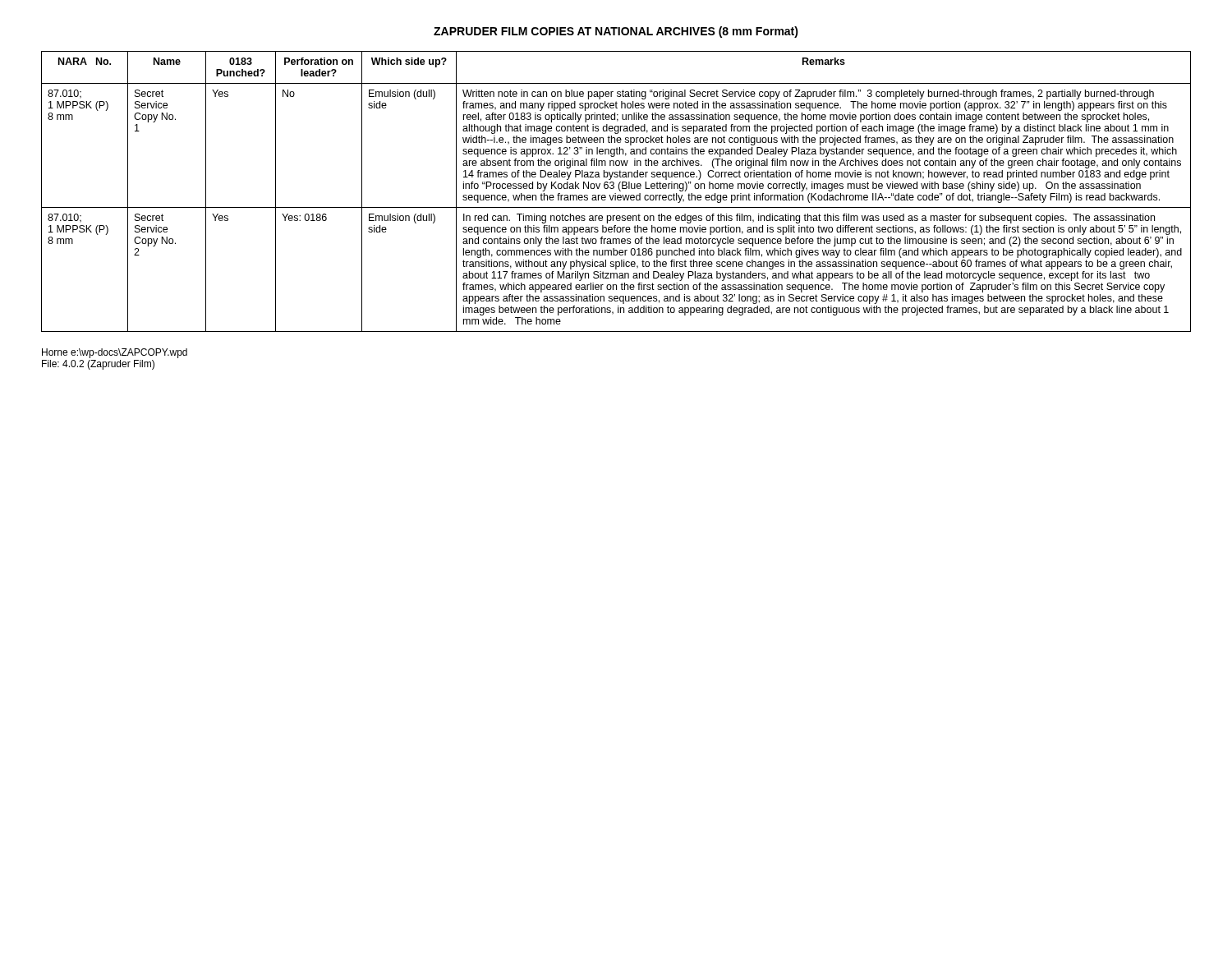
Task: Select the title that reads "ZAPRUDER FILM COPIES AT NATIONAL ARCHIVES (8"
Action: tap(616, 31)
